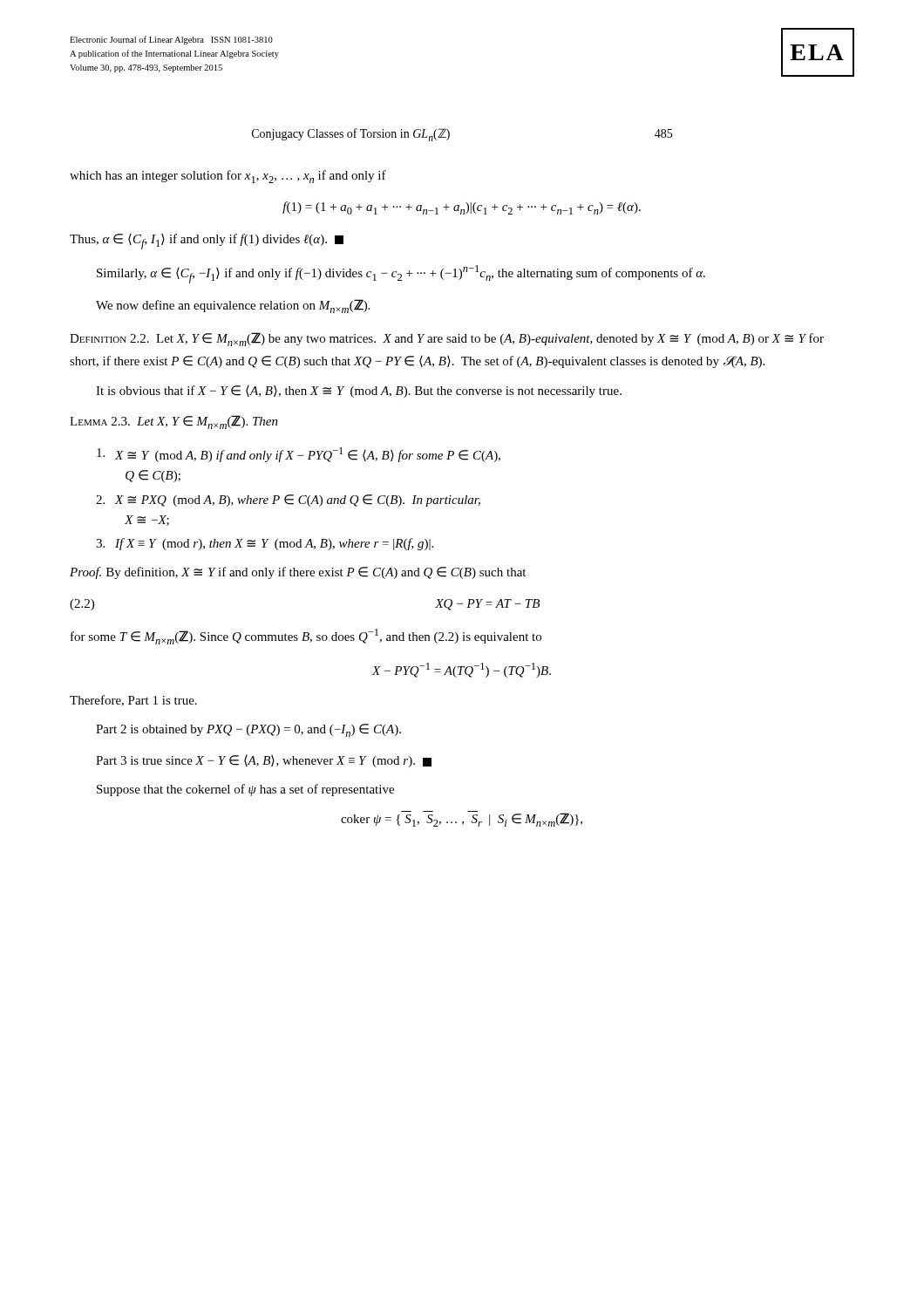Point to the block beginning "Thus, α ∈ ⟨Cf, I1⟩ if"
The image size is (924, 1308).
pyautogui.click(x=206, y=240)
